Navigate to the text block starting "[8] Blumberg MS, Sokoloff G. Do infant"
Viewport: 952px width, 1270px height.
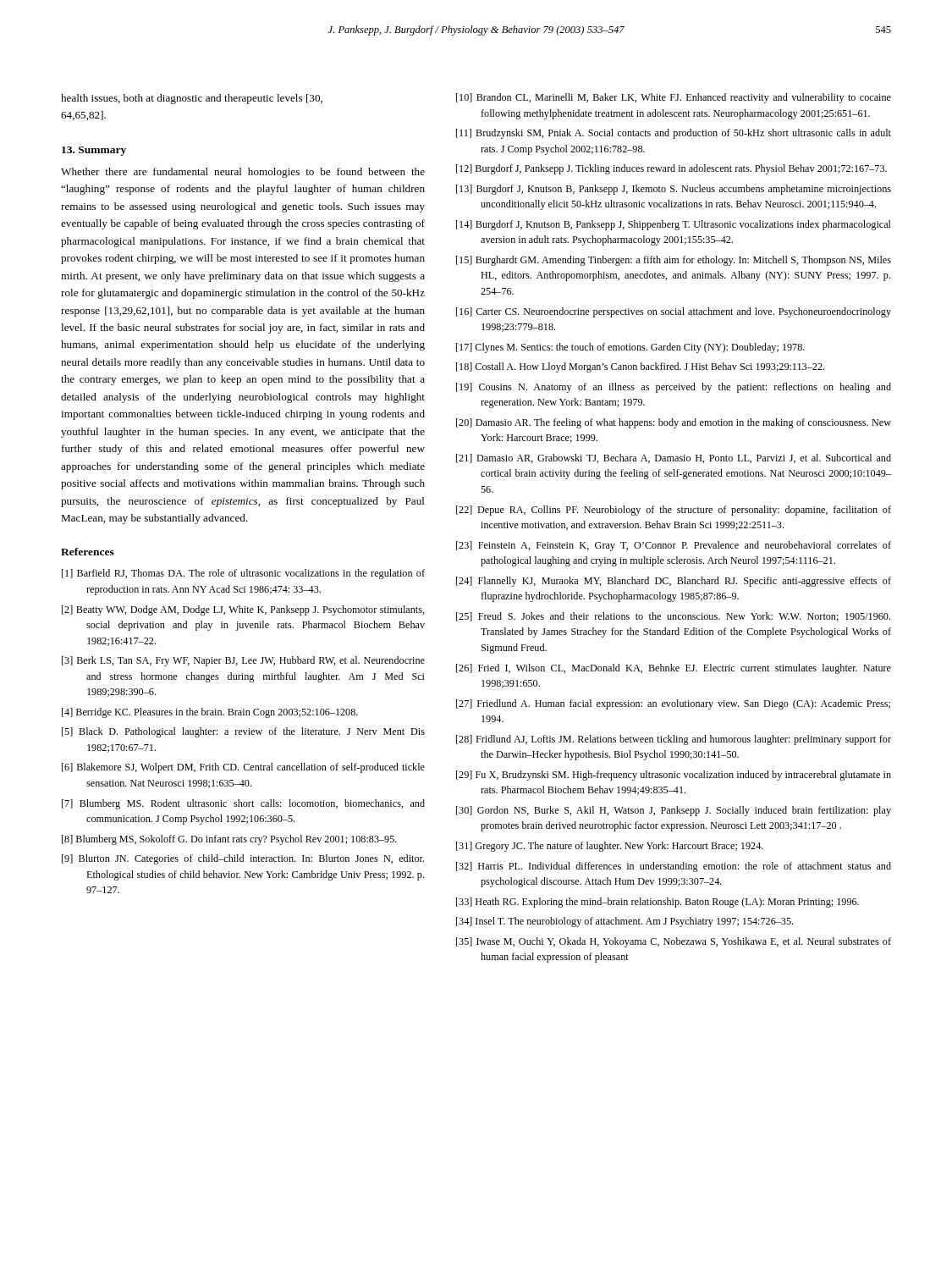click(229, 839)
